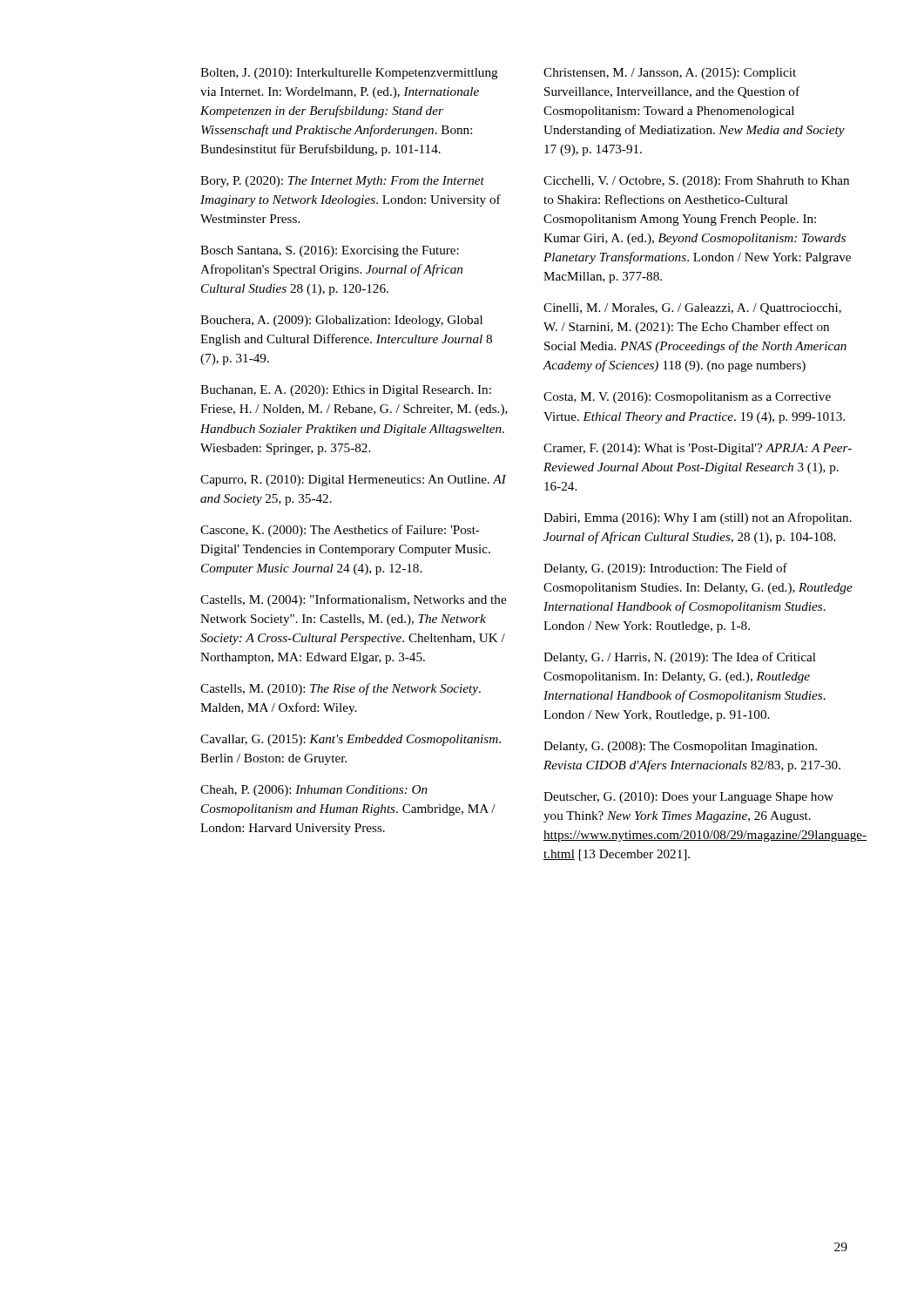The height and width of the screenshot is (1307, 924).
Task: Point to the block beginning "Bosch Santana, S. (2016): Exorcising the Future:"
Action: point(332,269)
